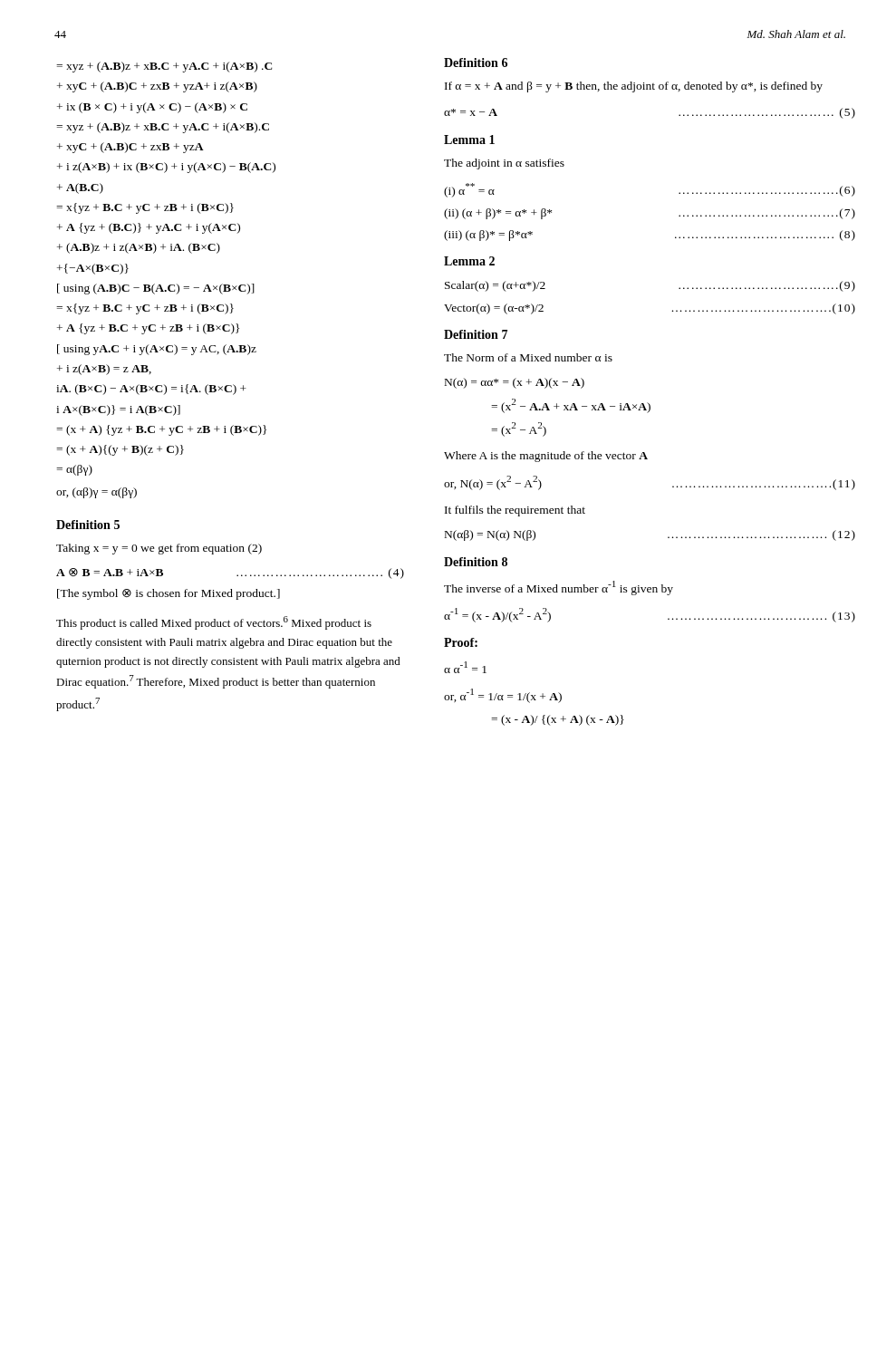This screenshot has height=1359, width=896.
Task: Find the text block starting "= α(βγ)"
Action: coord(74,469)
